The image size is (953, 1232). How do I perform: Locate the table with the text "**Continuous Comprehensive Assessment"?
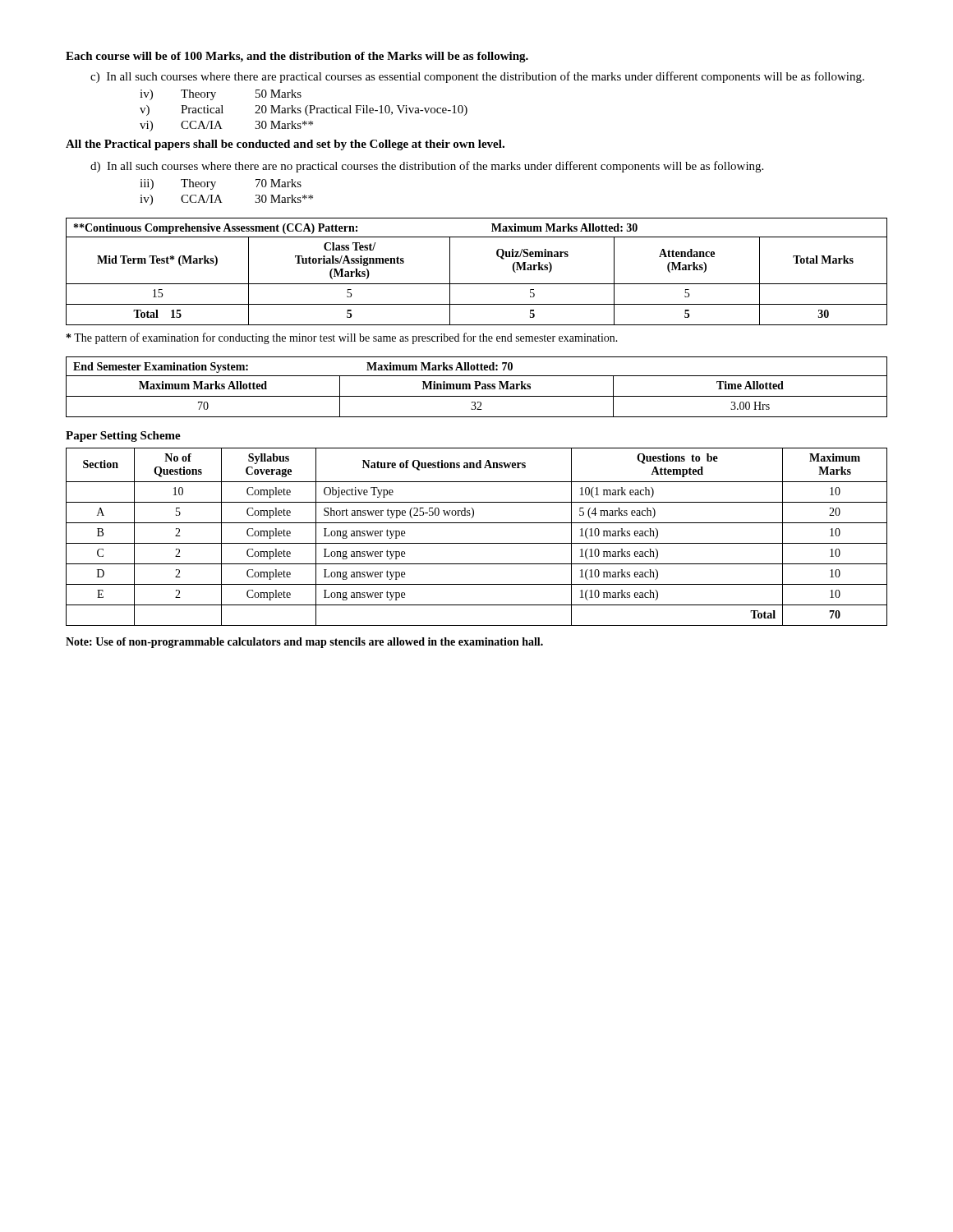(476, 271)
